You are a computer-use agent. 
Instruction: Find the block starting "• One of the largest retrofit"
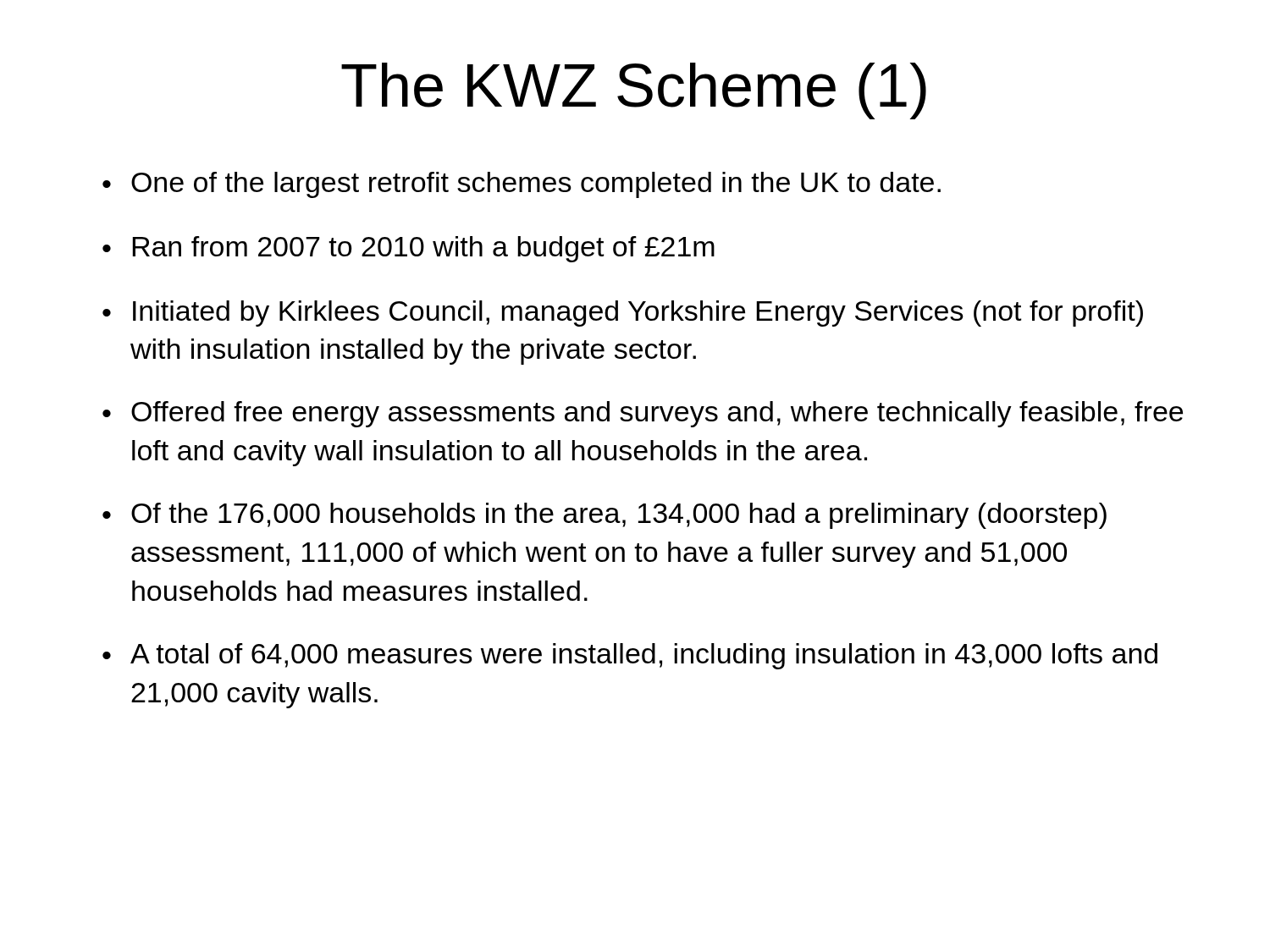(522, 183)
